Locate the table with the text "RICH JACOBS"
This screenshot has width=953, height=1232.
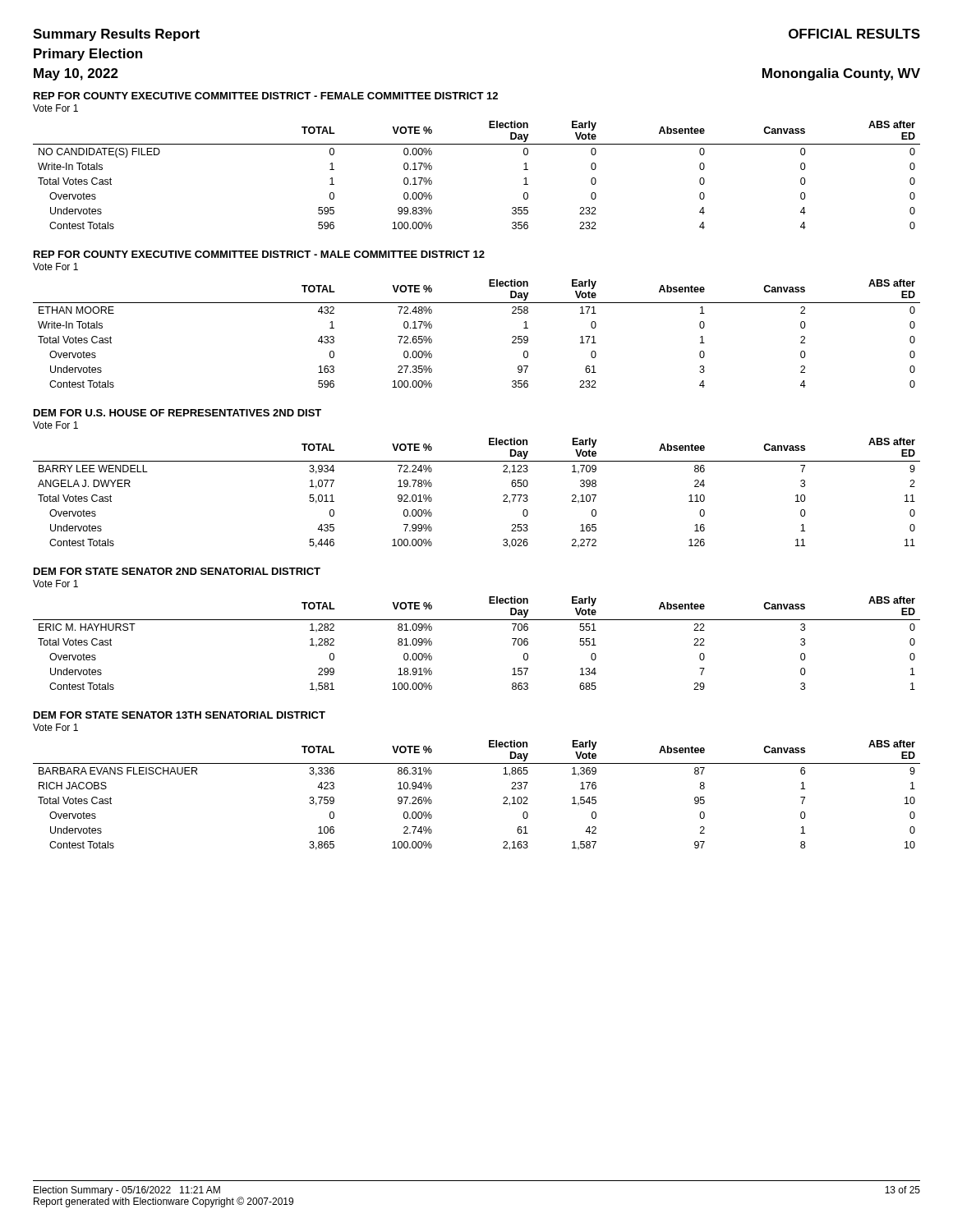(x=476, y=795)
